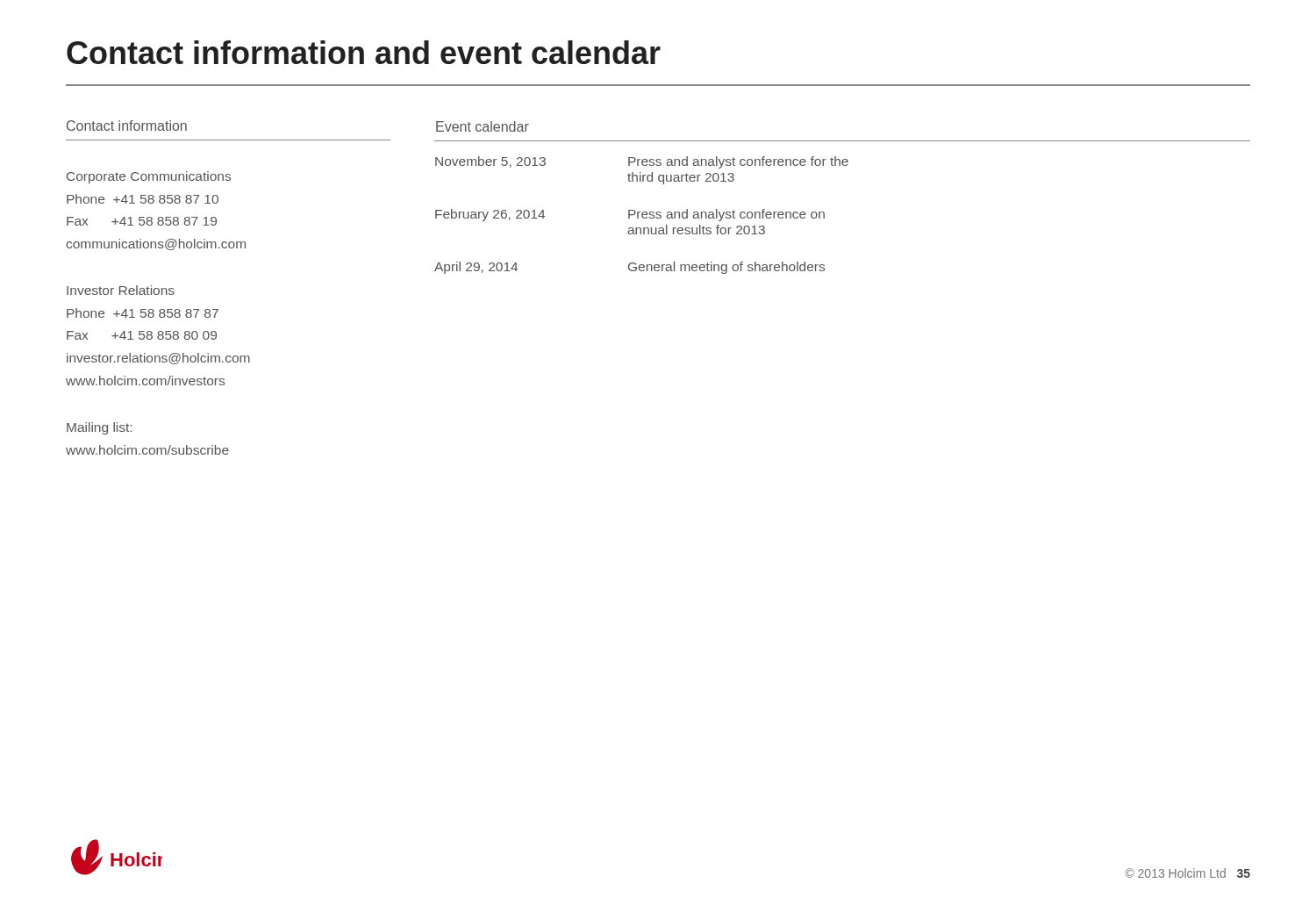Click on the text block starting "Mailing list: www.holcim.com/subscribe"
This screenshot has width=1316, height=912.
click(x=228, y=439)
